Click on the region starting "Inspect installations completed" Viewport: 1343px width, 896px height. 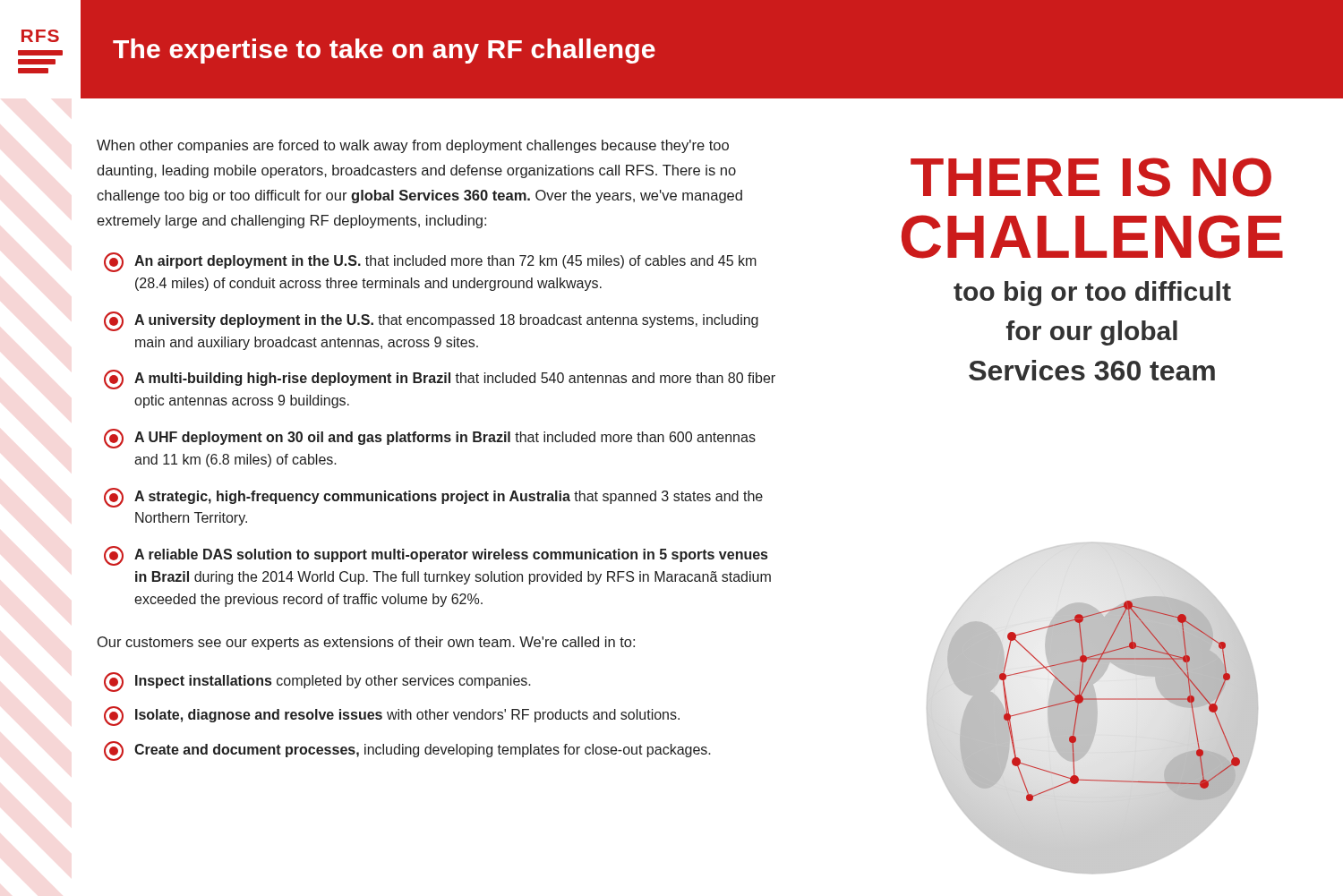[318, 681]
